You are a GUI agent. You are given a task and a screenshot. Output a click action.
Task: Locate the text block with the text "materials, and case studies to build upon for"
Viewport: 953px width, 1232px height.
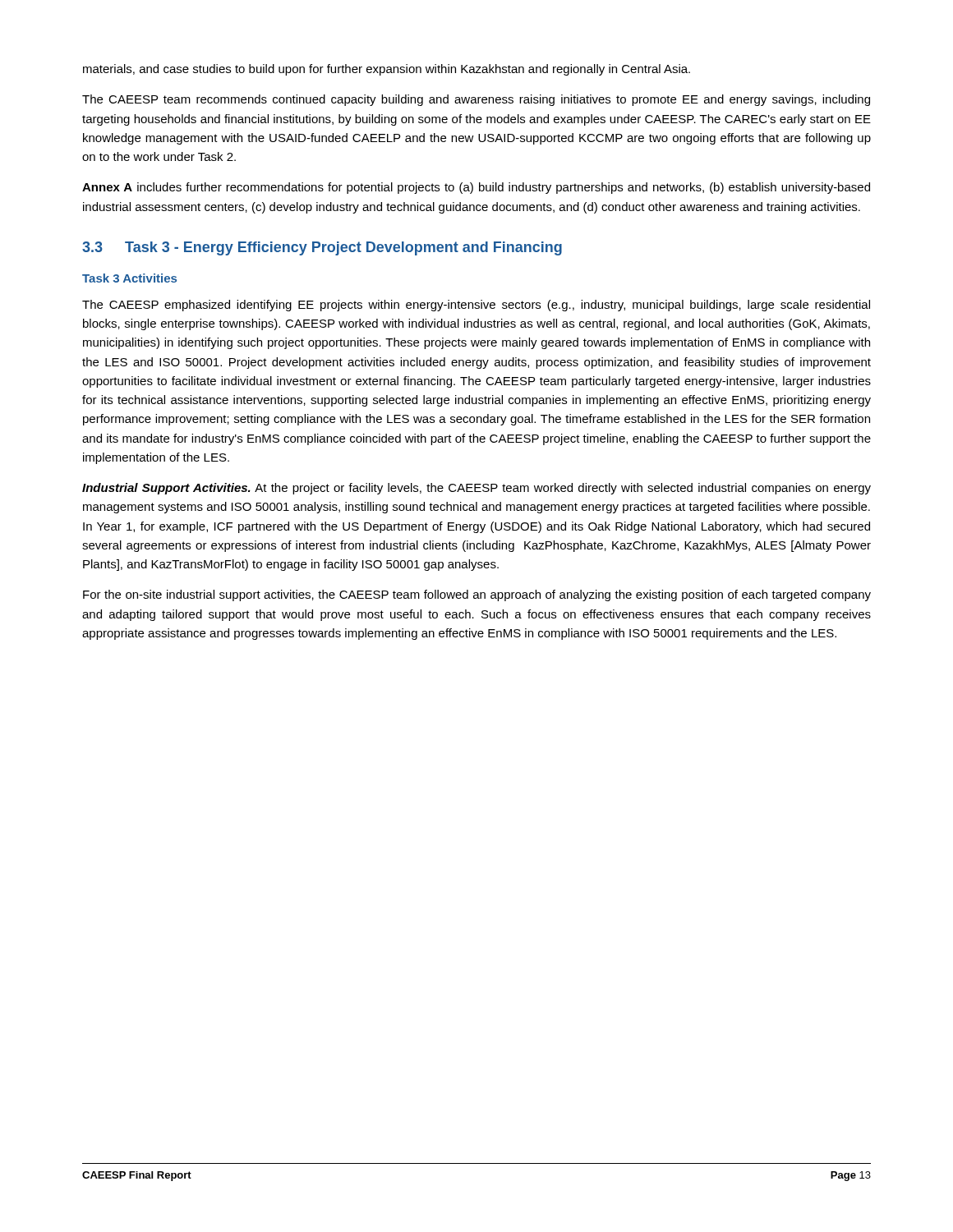click(476, 69)
